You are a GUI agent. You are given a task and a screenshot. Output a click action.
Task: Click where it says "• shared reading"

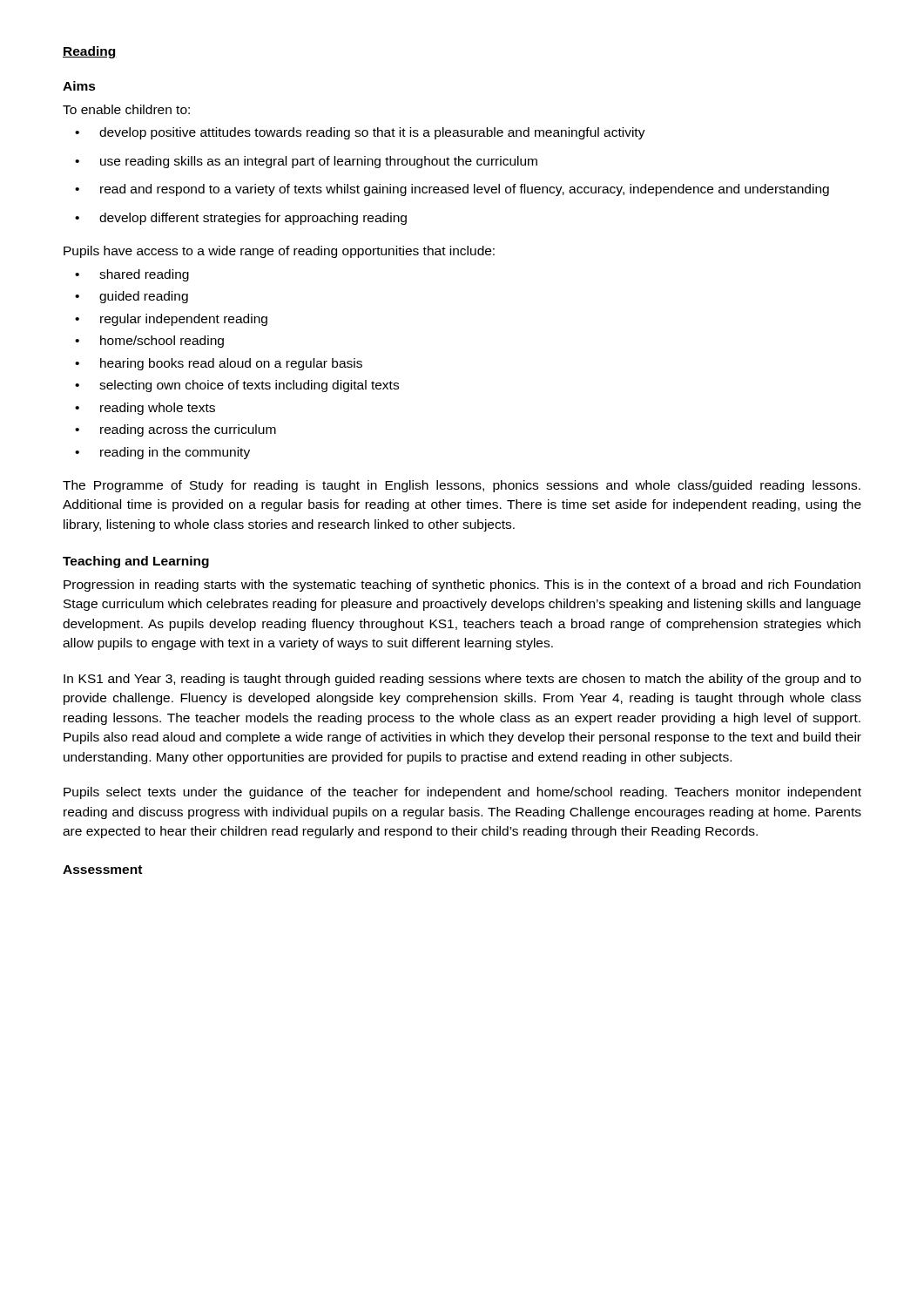pyautogui.click(x=132, y=275)
